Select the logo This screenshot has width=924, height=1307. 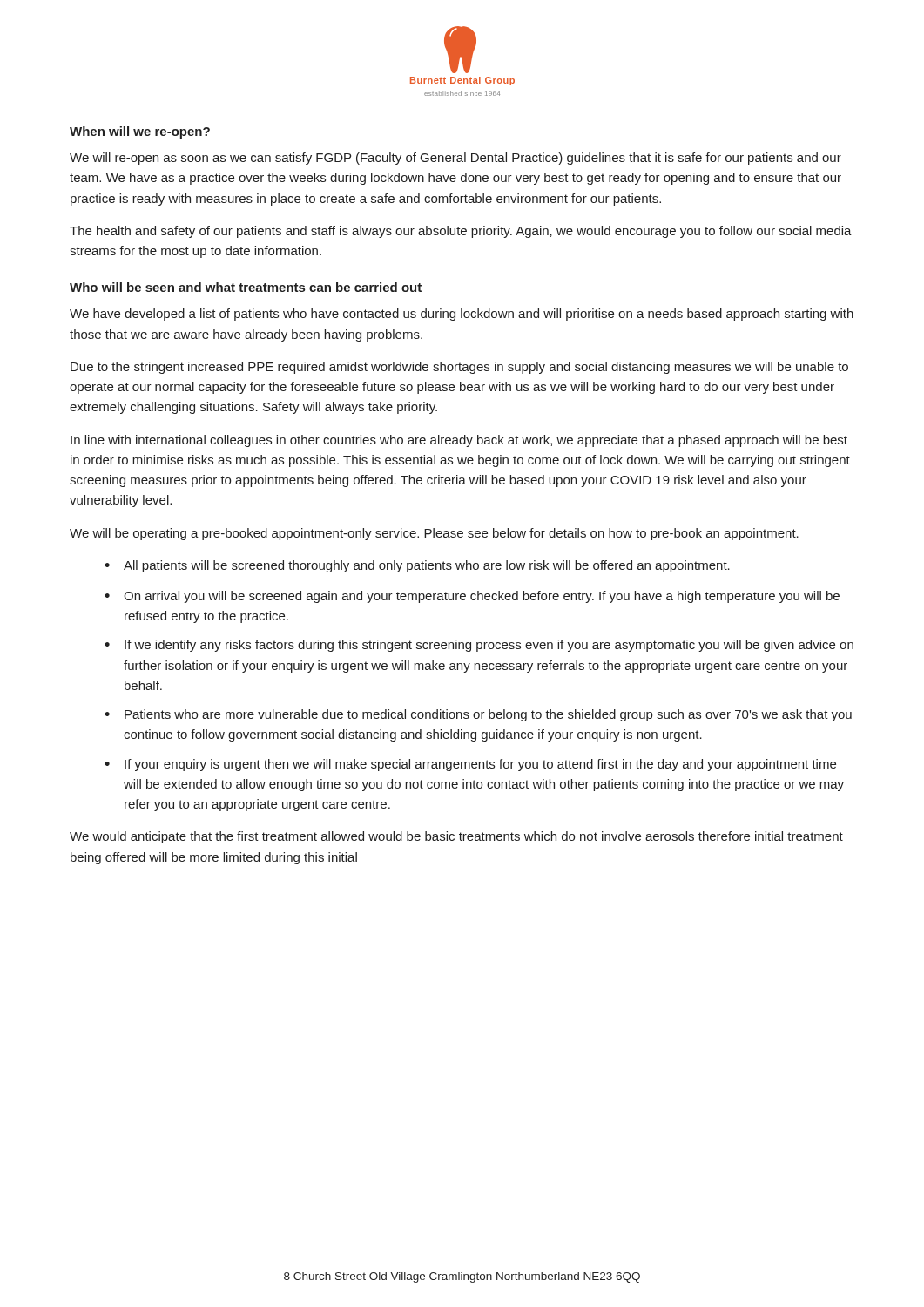462,65
